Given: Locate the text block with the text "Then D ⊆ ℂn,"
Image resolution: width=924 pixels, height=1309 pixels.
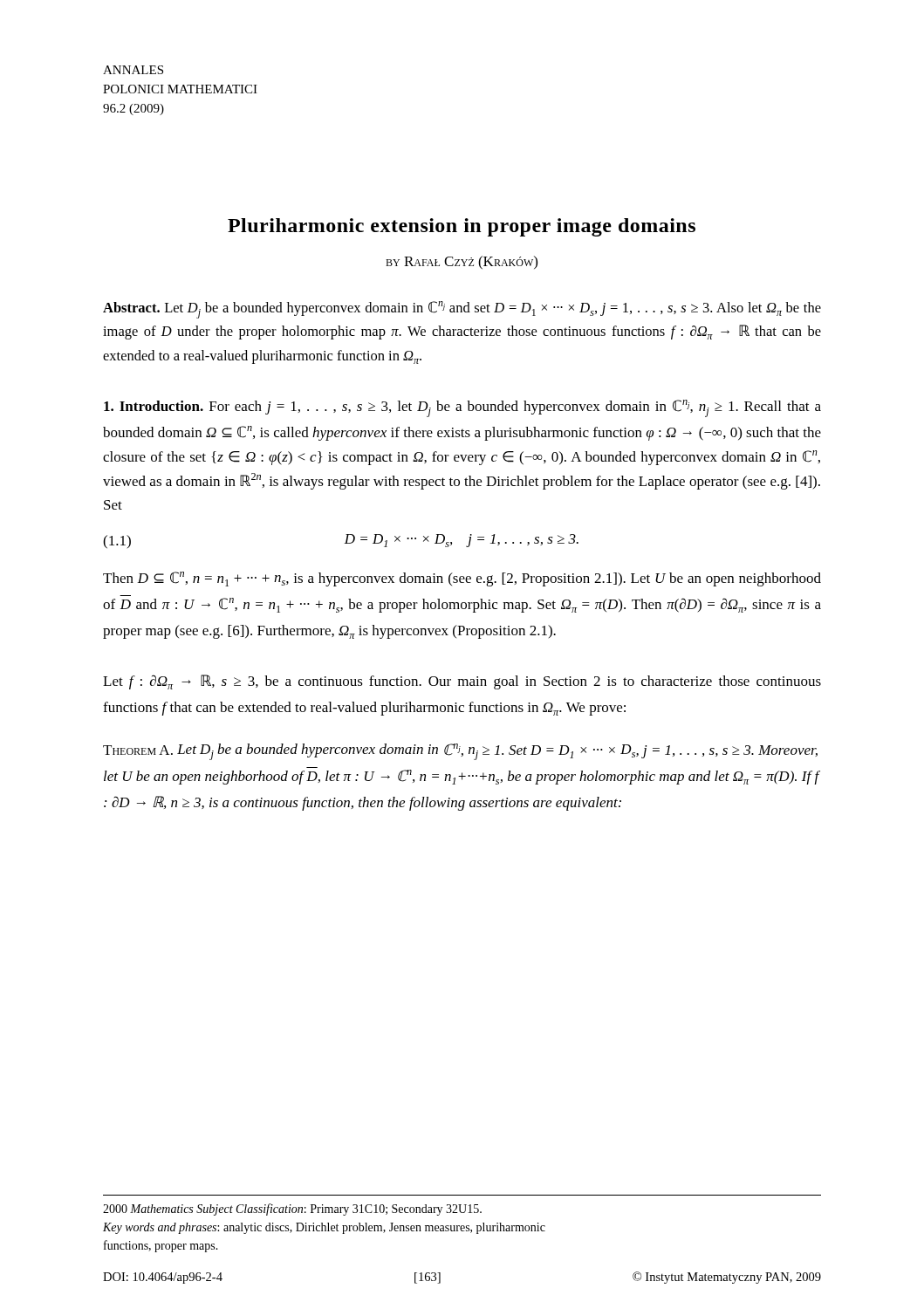Looking at the screenshot, I should [x=462, y=604].
